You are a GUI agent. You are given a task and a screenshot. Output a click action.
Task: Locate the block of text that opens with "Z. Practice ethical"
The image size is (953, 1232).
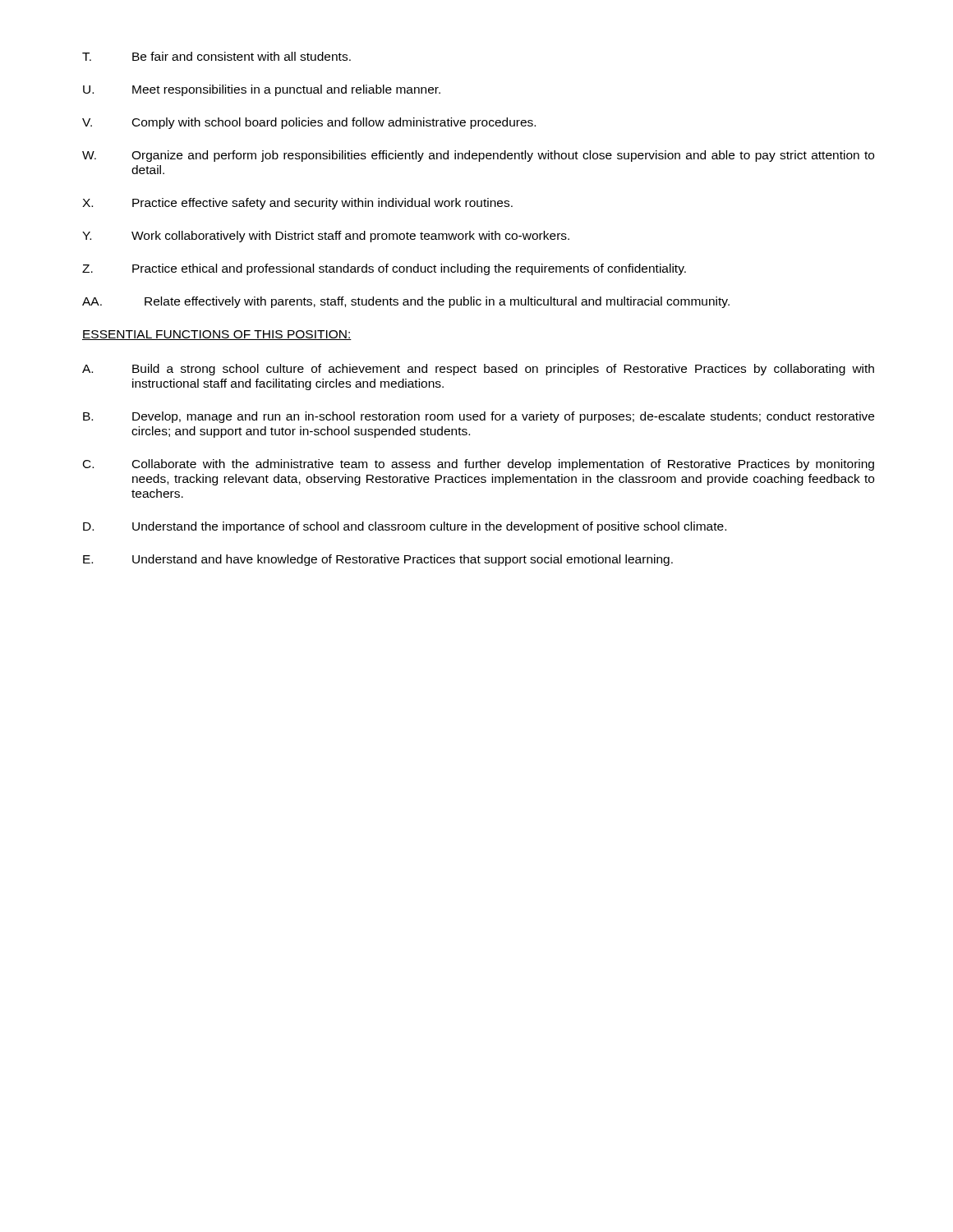click(x=479, y=269)
